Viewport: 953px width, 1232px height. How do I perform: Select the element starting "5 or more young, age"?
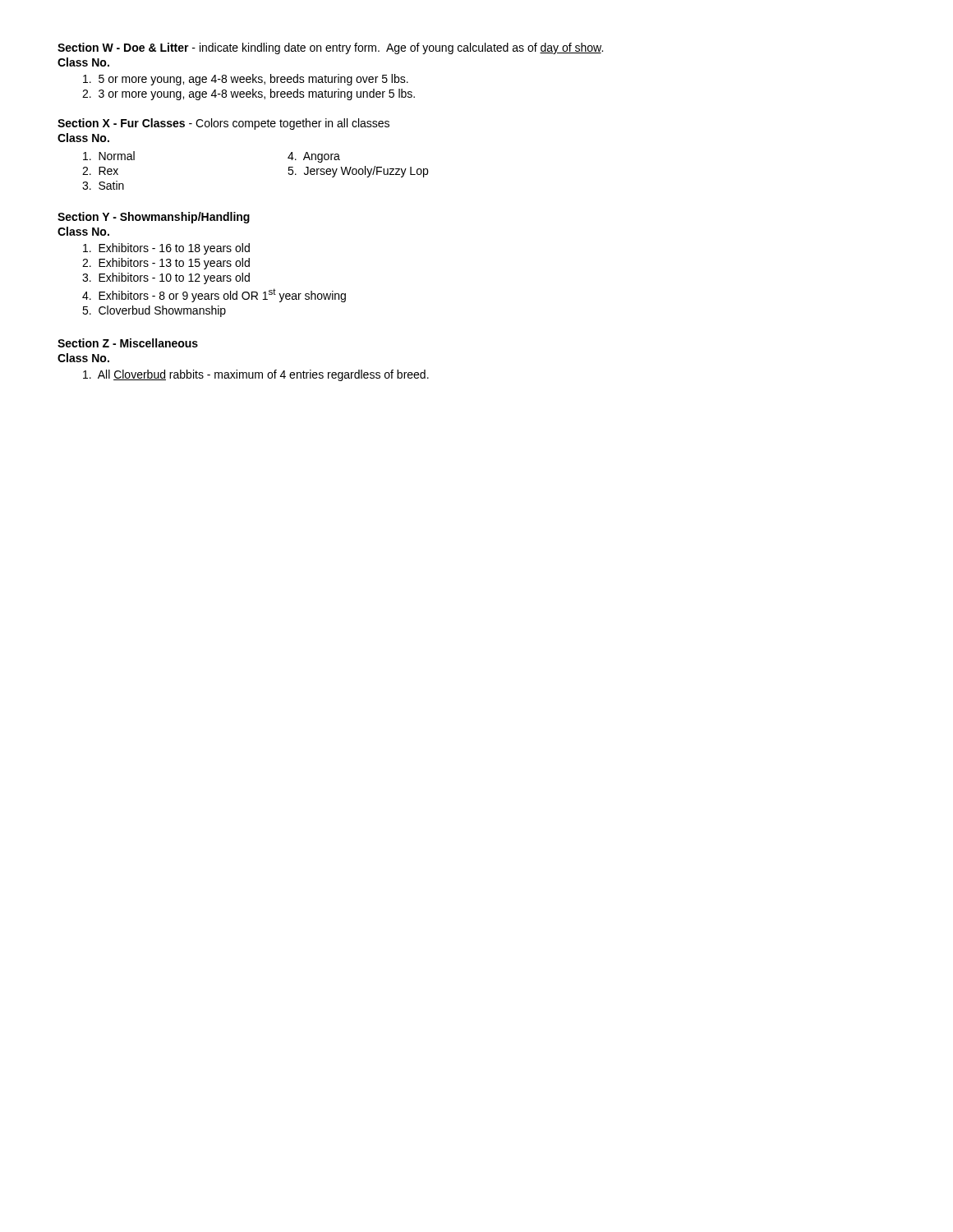tap(245, 79)
